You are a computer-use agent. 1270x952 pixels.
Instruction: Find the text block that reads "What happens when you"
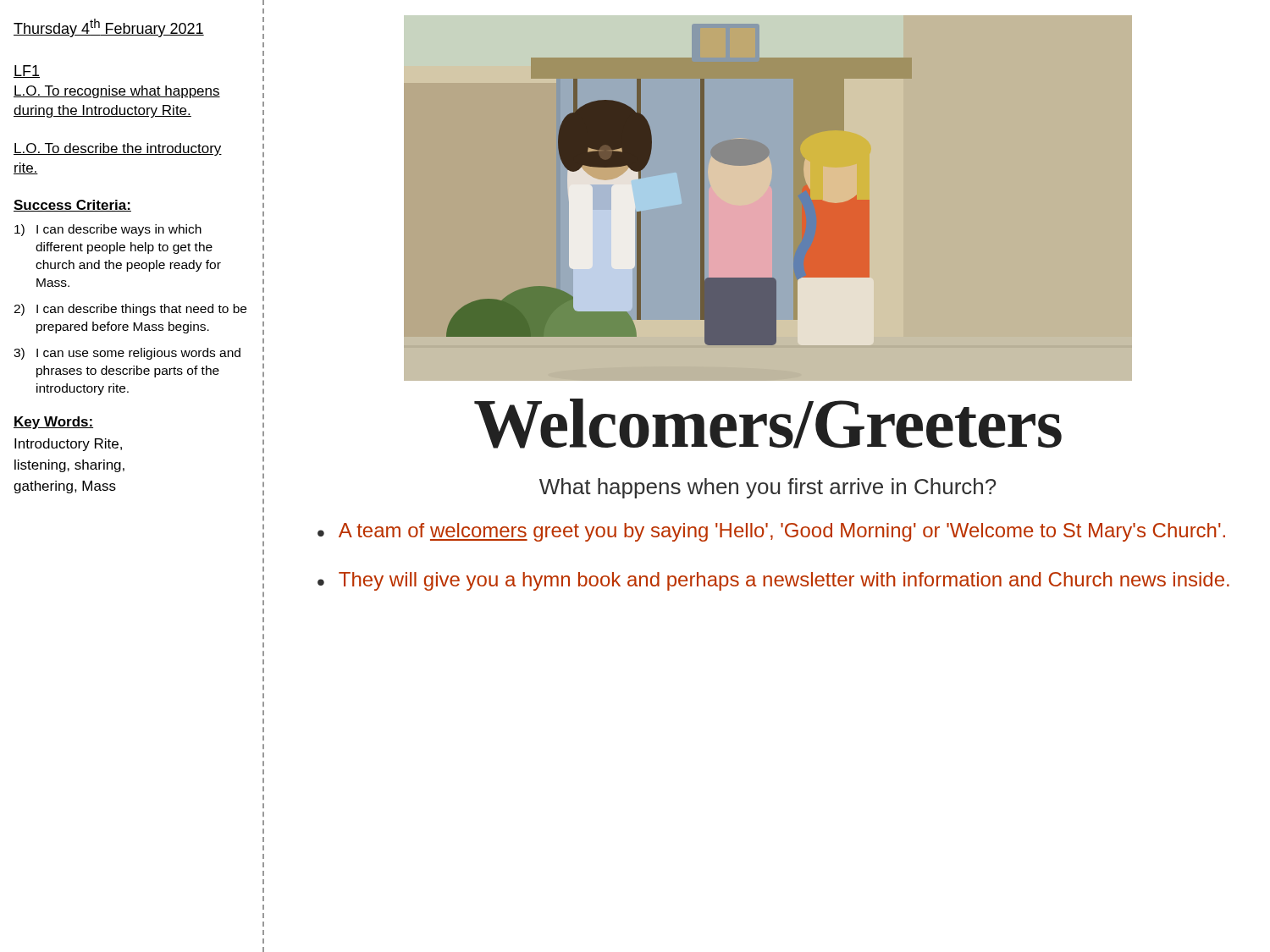pos(768,487)
